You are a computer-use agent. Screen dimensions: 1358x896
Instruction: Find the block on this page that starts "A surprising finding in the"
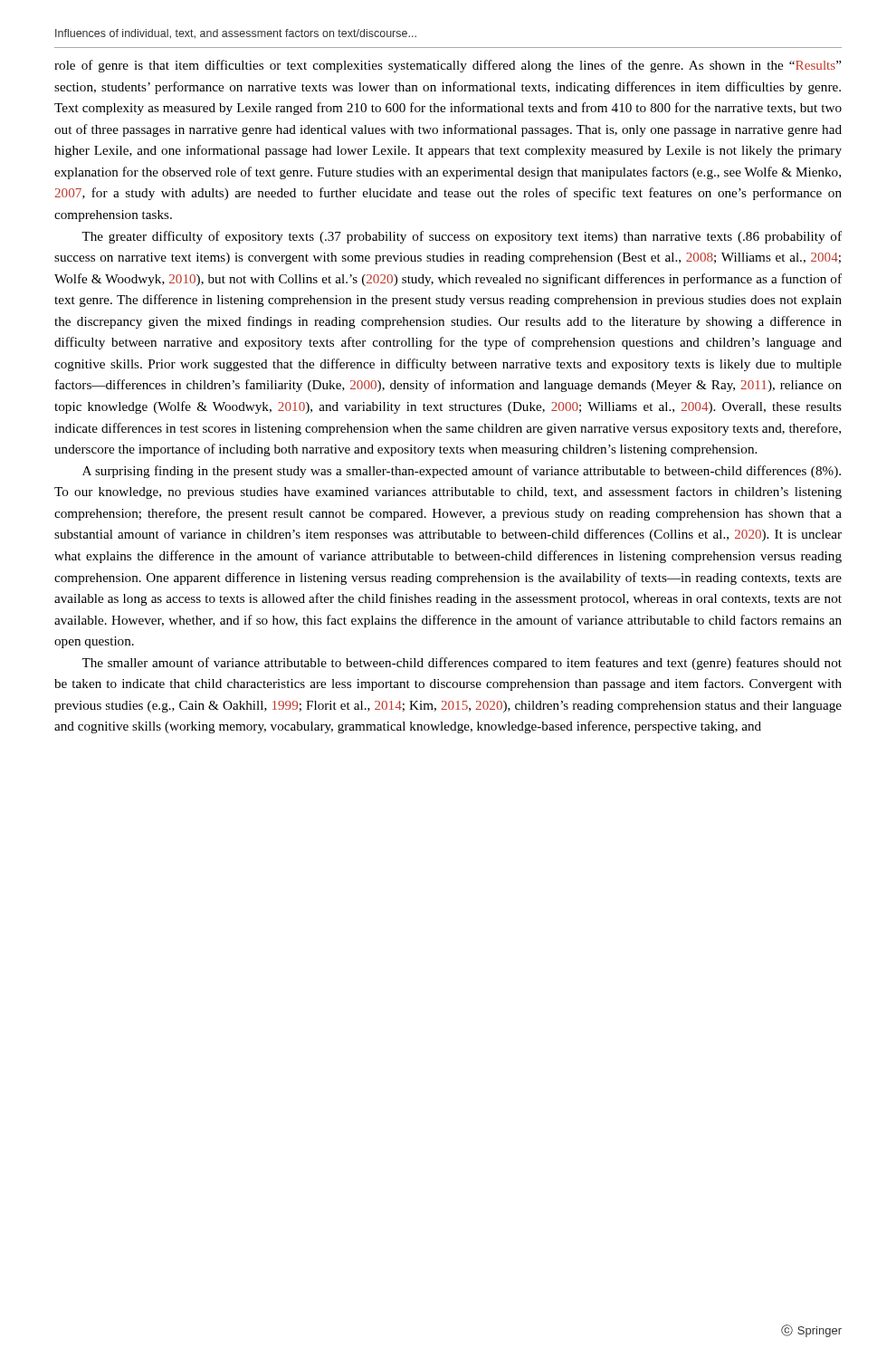[x=448, y=556]
